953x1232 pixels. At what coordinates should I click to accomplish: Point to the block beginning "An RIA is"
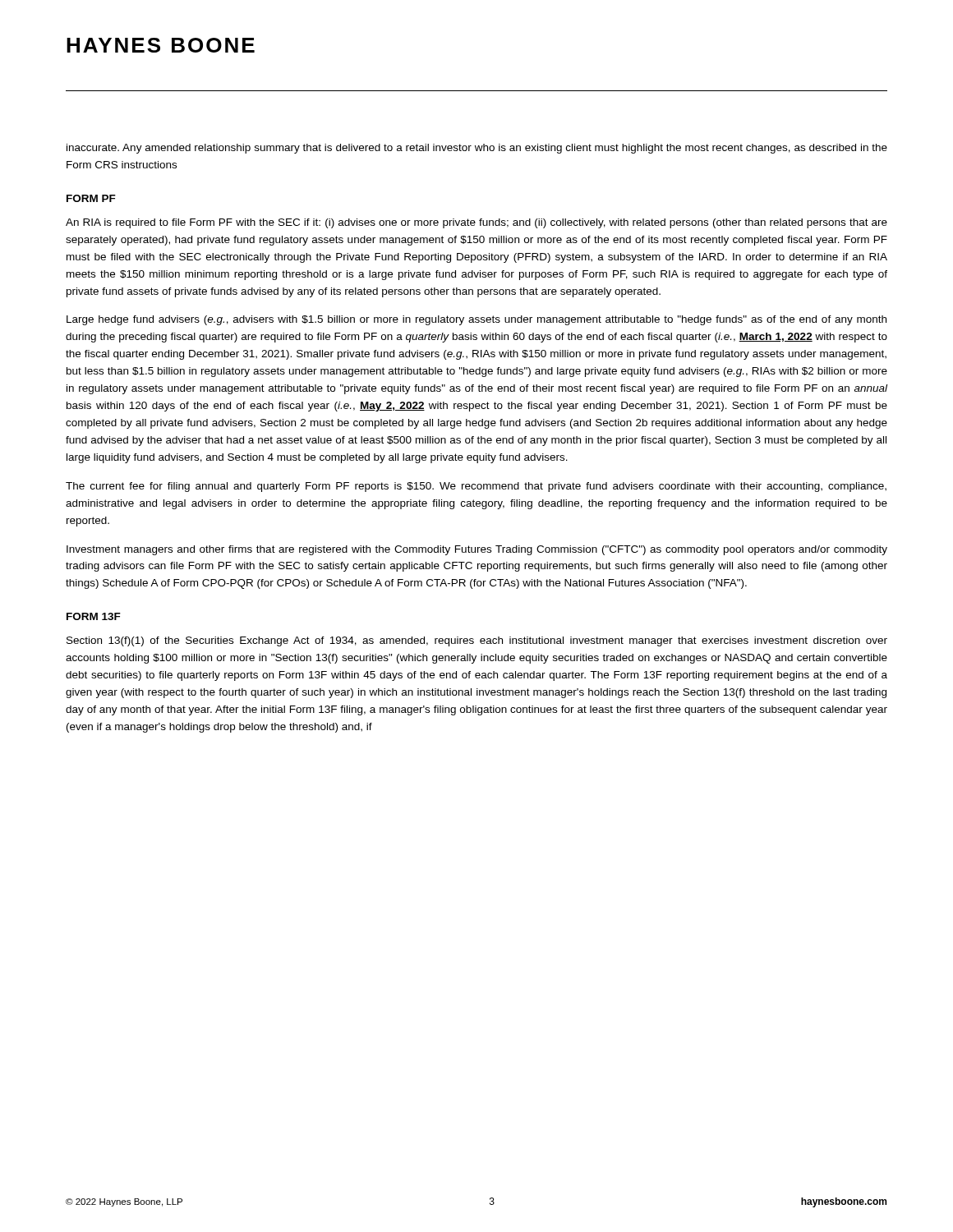(x=476, y=256)
